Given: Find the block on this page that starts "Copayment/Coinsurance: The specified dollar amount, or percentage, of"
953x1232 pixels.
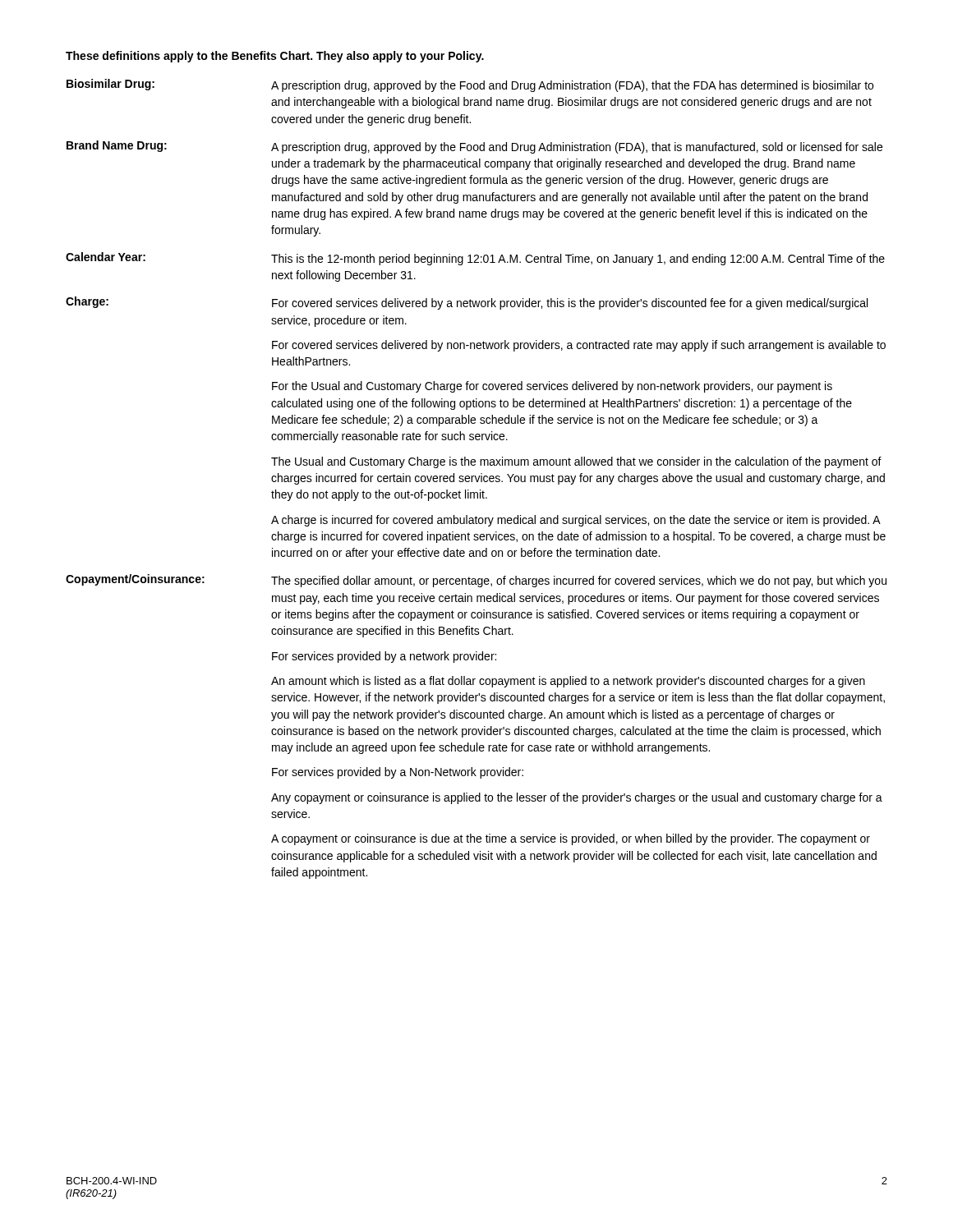Looking at the screenshot, I should point(476,727).
